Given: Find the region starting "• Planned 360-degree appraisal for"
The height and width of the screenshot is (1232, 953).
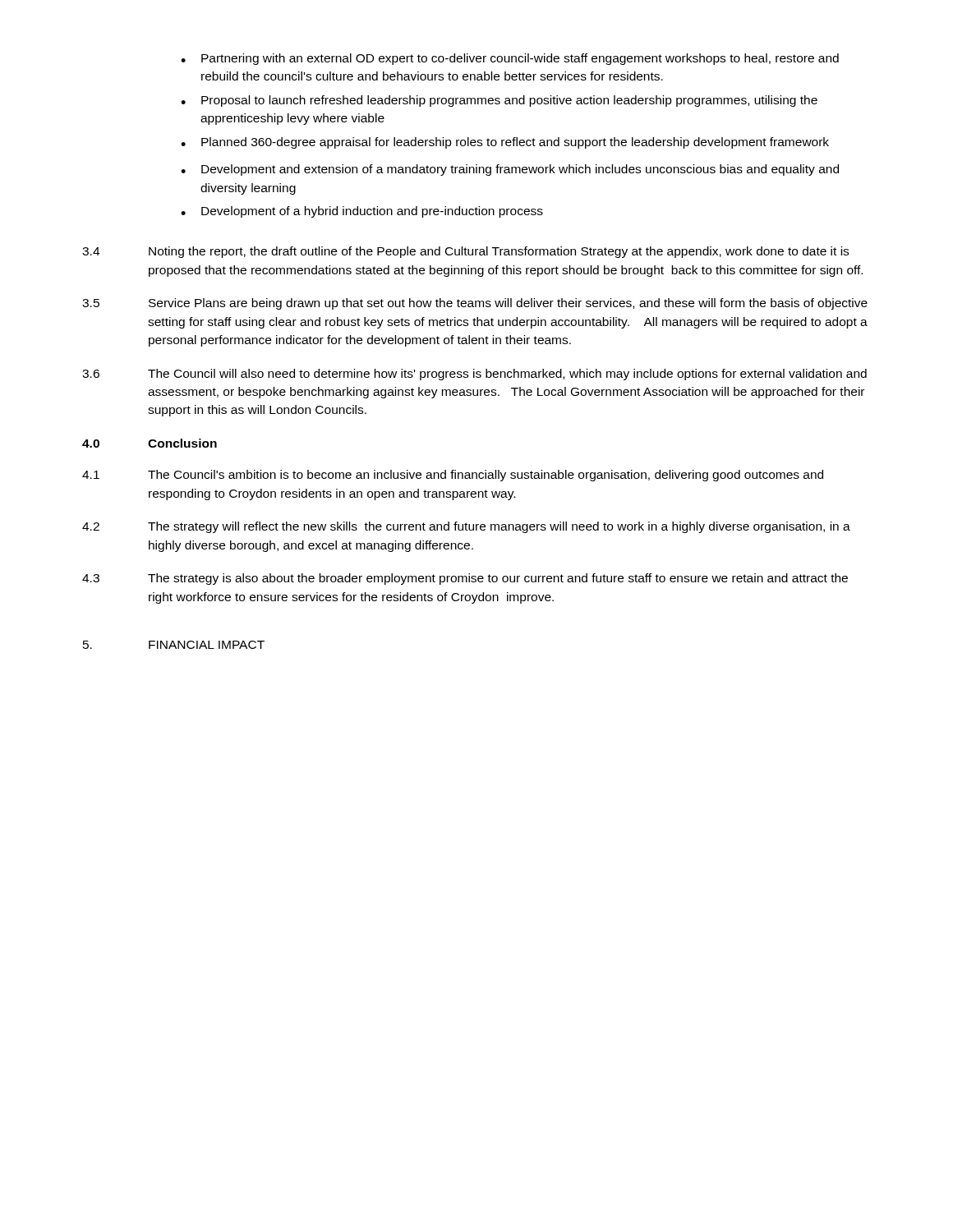Looking at the screenshot, I should coord(526,144).
